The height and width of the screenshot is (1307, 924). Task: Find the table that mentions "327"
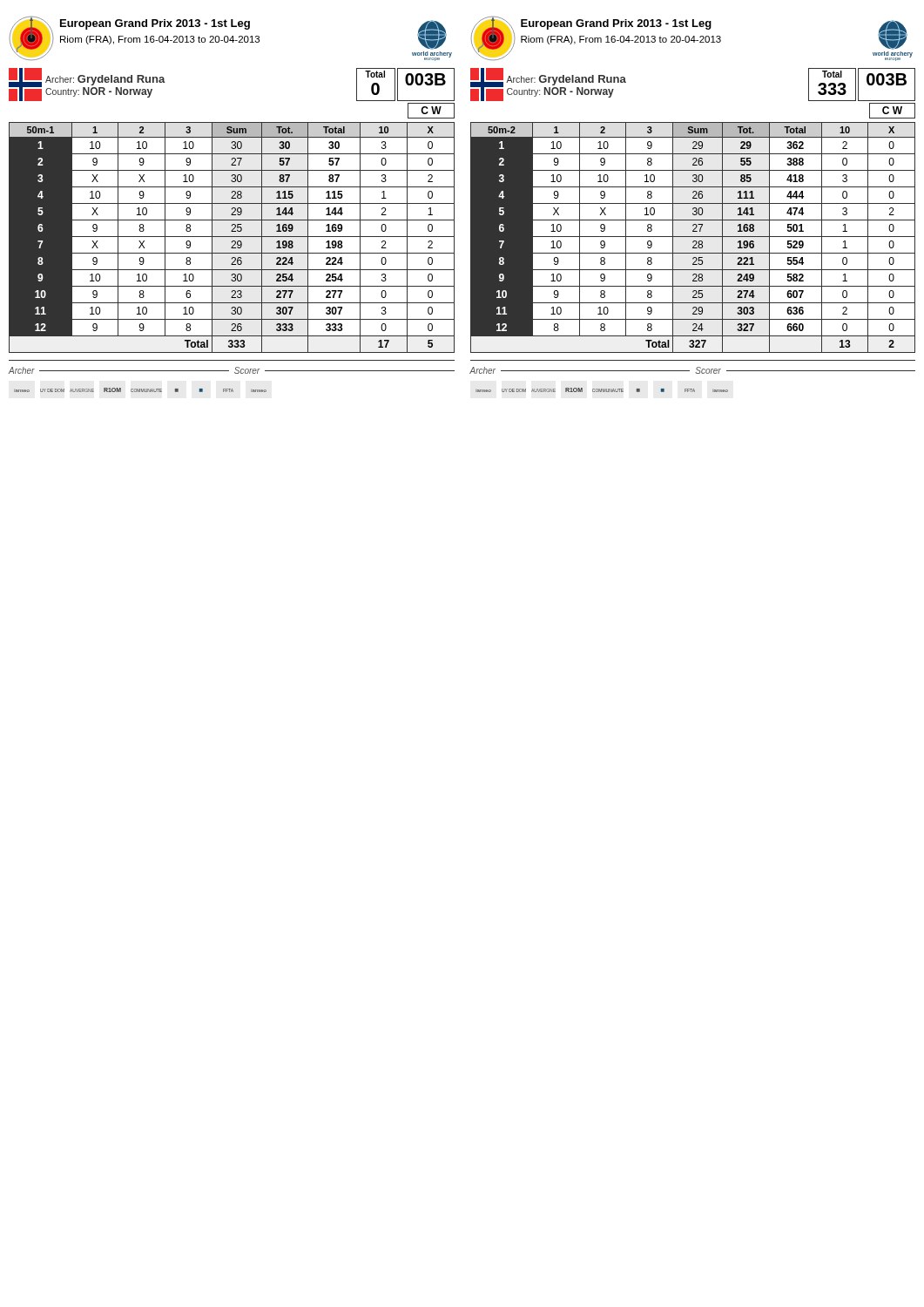693,237
